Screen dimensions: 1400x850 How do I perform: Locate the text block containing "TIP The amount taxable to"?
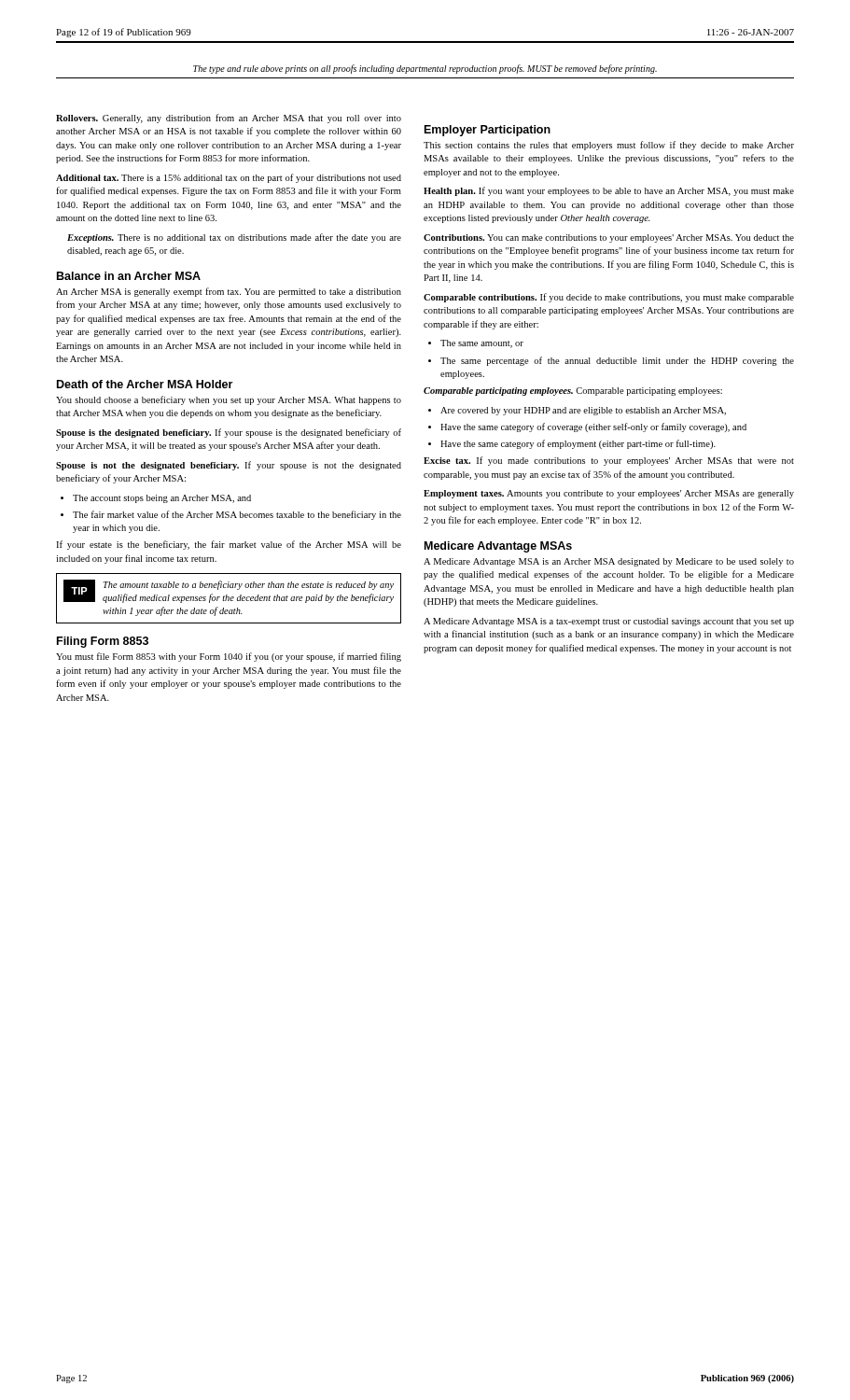pyautogui.click(x=229, y=598)
